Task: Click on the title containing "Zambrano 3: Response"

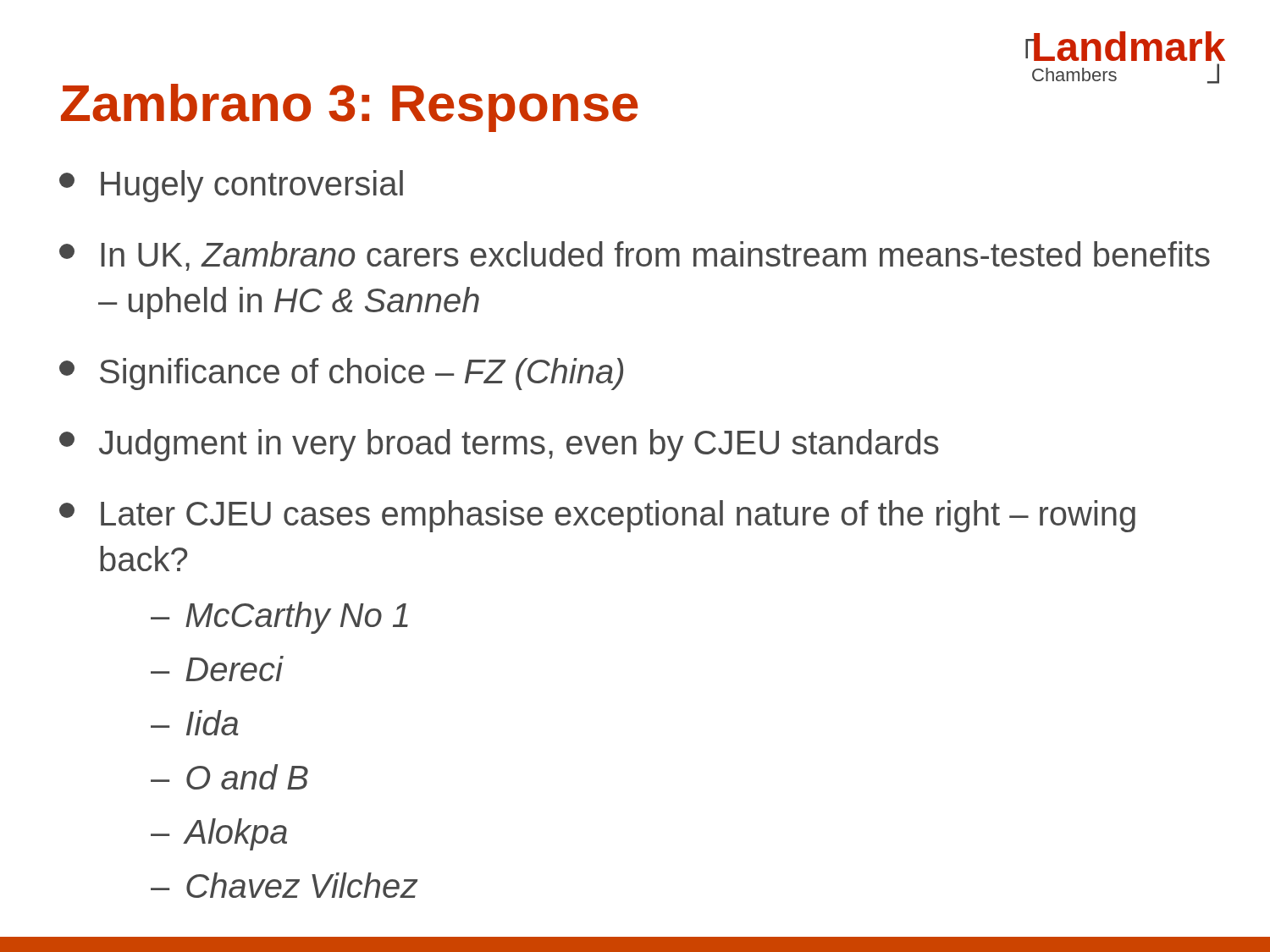Action: [350, 103]
